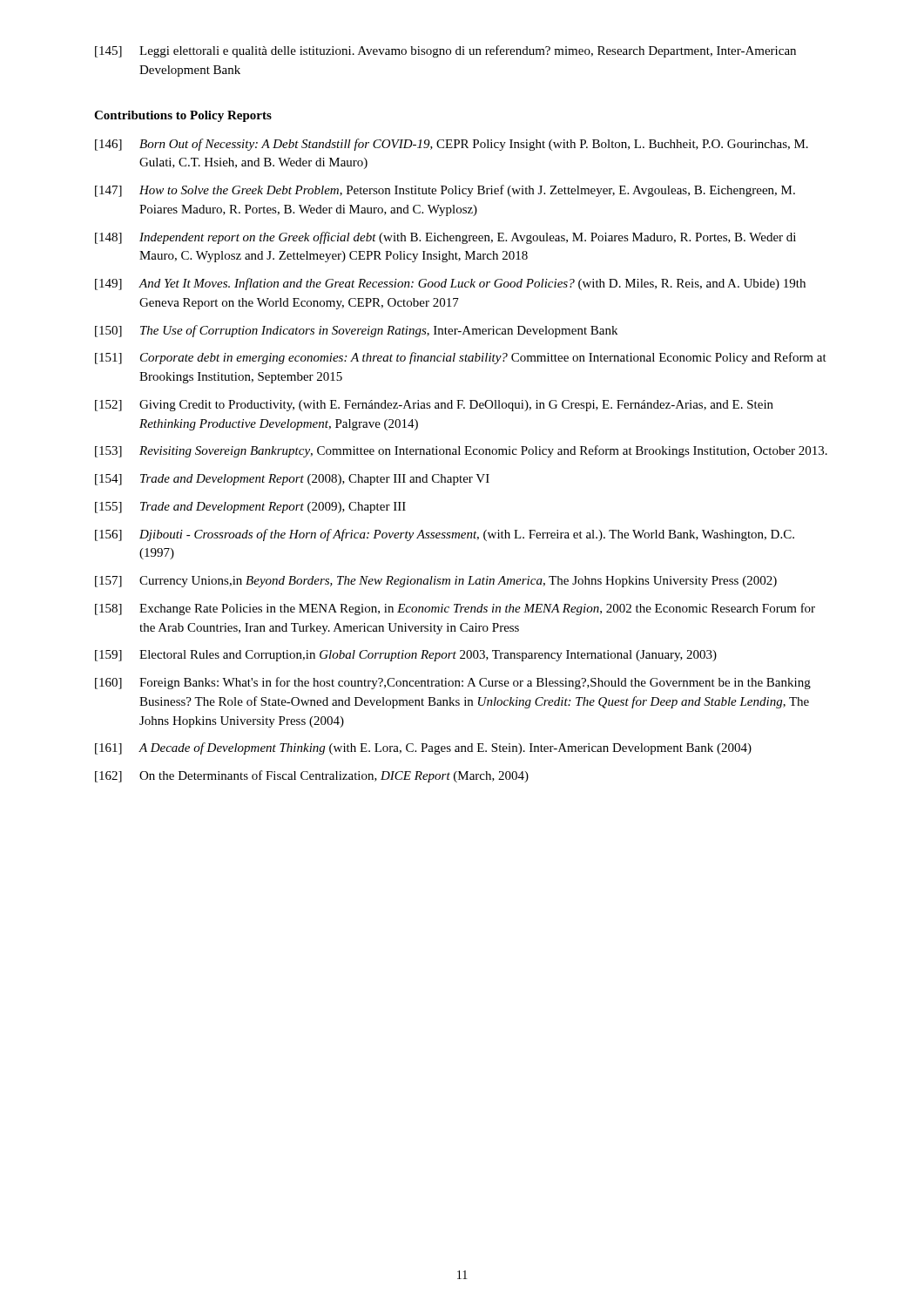The width and height of the screenshot is (924, 1307).
Task: Select the element starting "[146] Born Out of Necessity: A Debt"
Action: pos(462,154)
